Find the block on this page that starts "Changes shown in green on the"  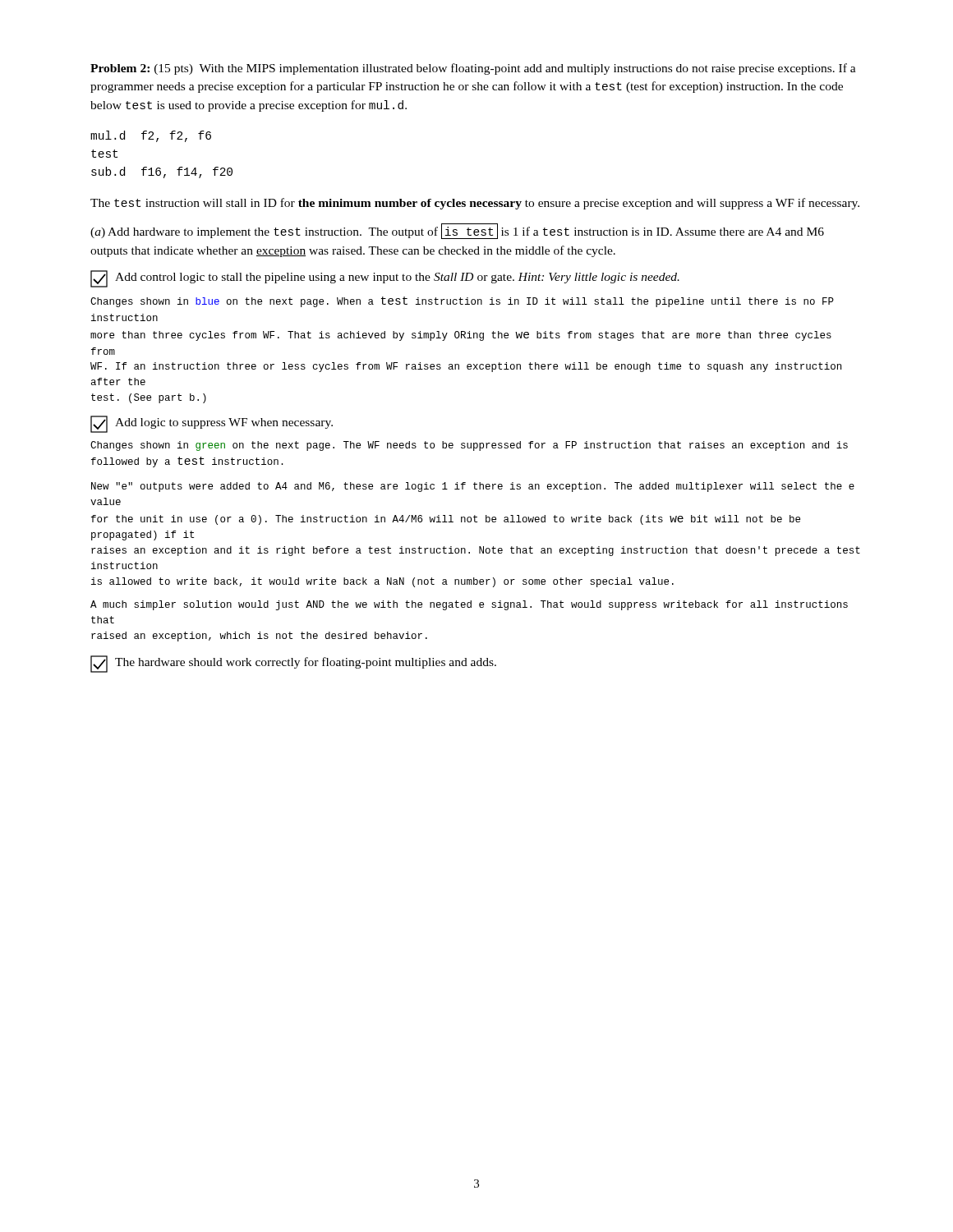[x=469, y=454]
